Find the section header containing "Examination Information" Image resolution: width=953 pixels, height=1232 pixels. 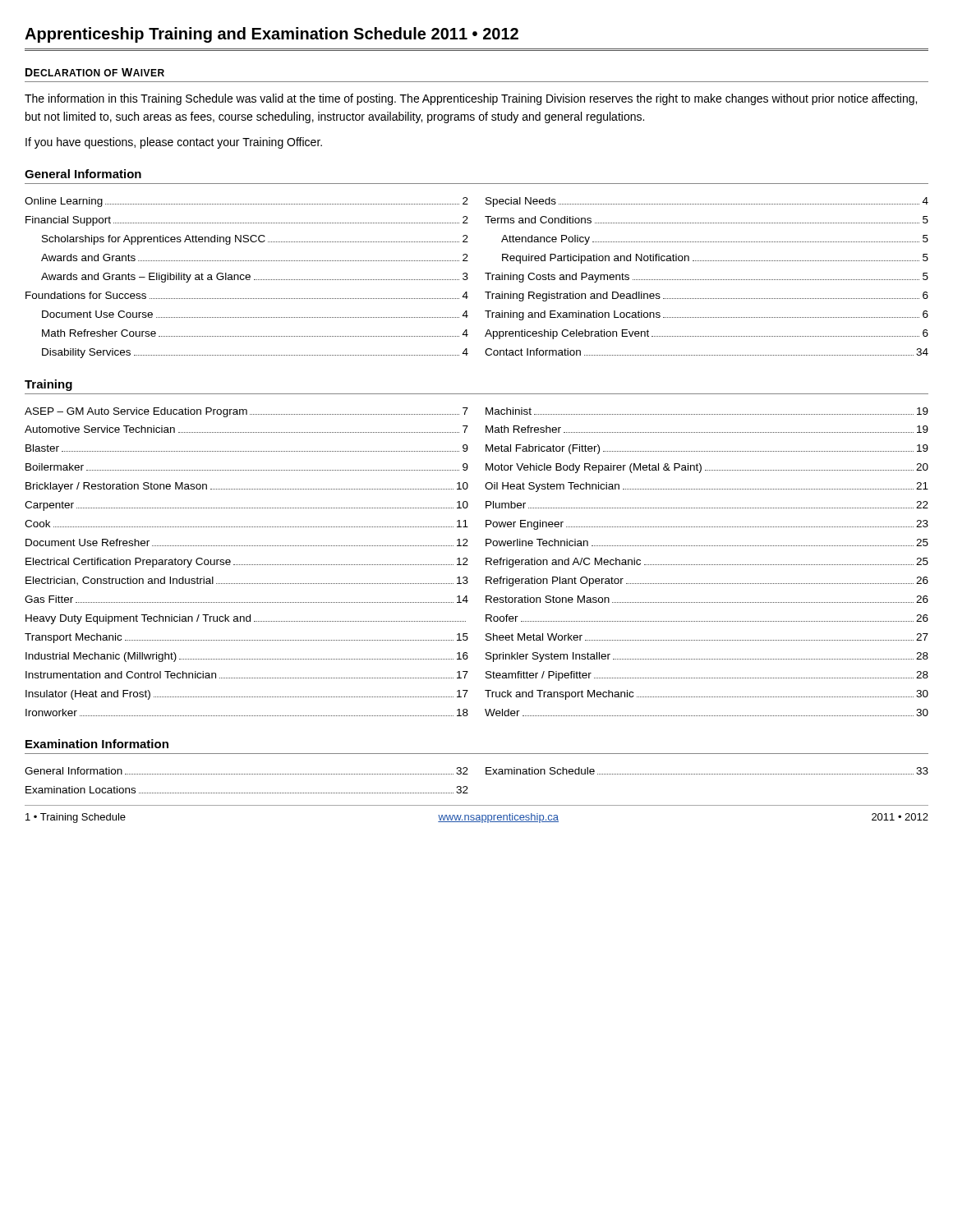[97, 744]
